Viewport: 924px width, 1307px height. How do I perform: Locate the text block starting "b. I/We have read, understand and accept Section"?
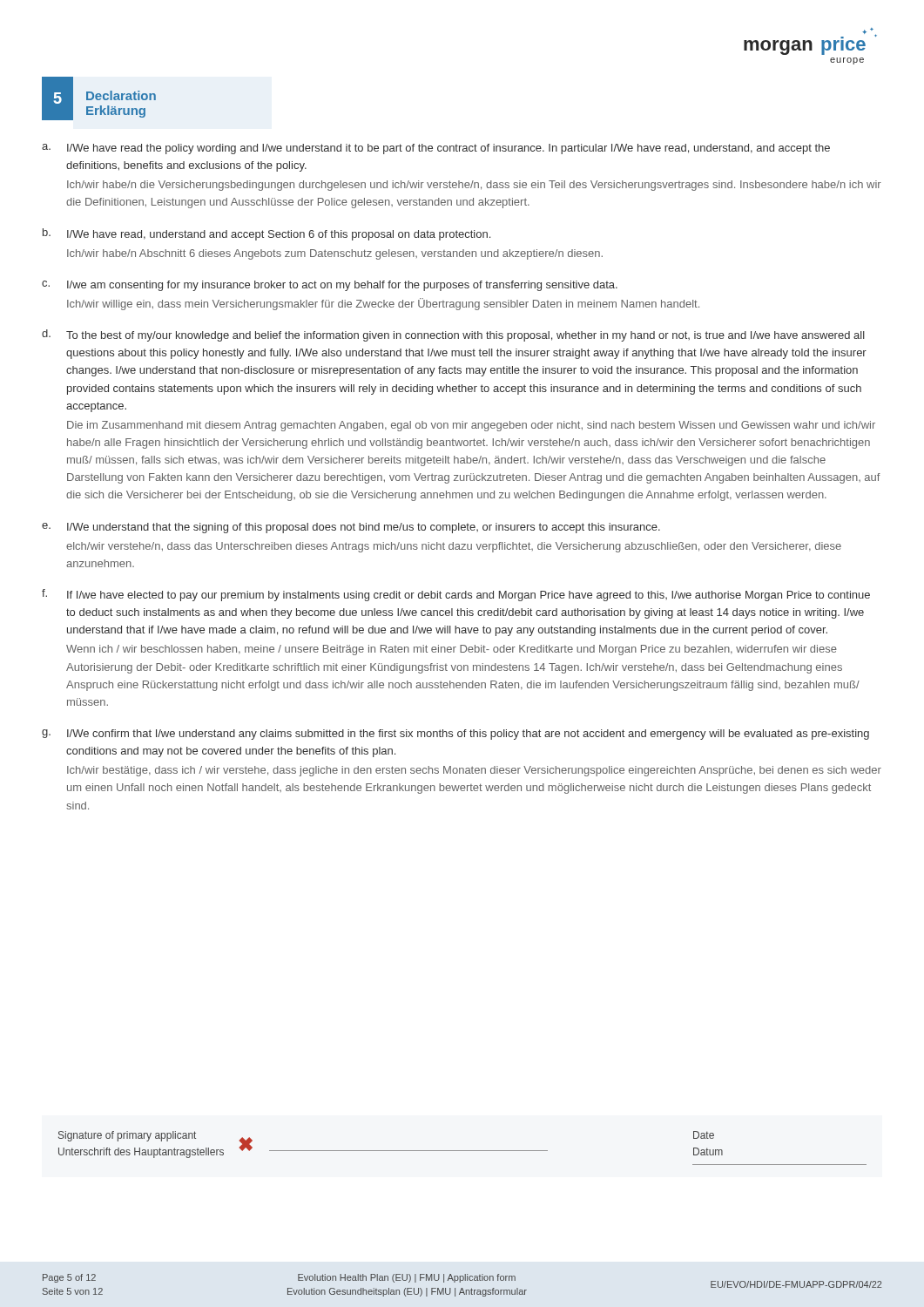(x=462, y=245)
